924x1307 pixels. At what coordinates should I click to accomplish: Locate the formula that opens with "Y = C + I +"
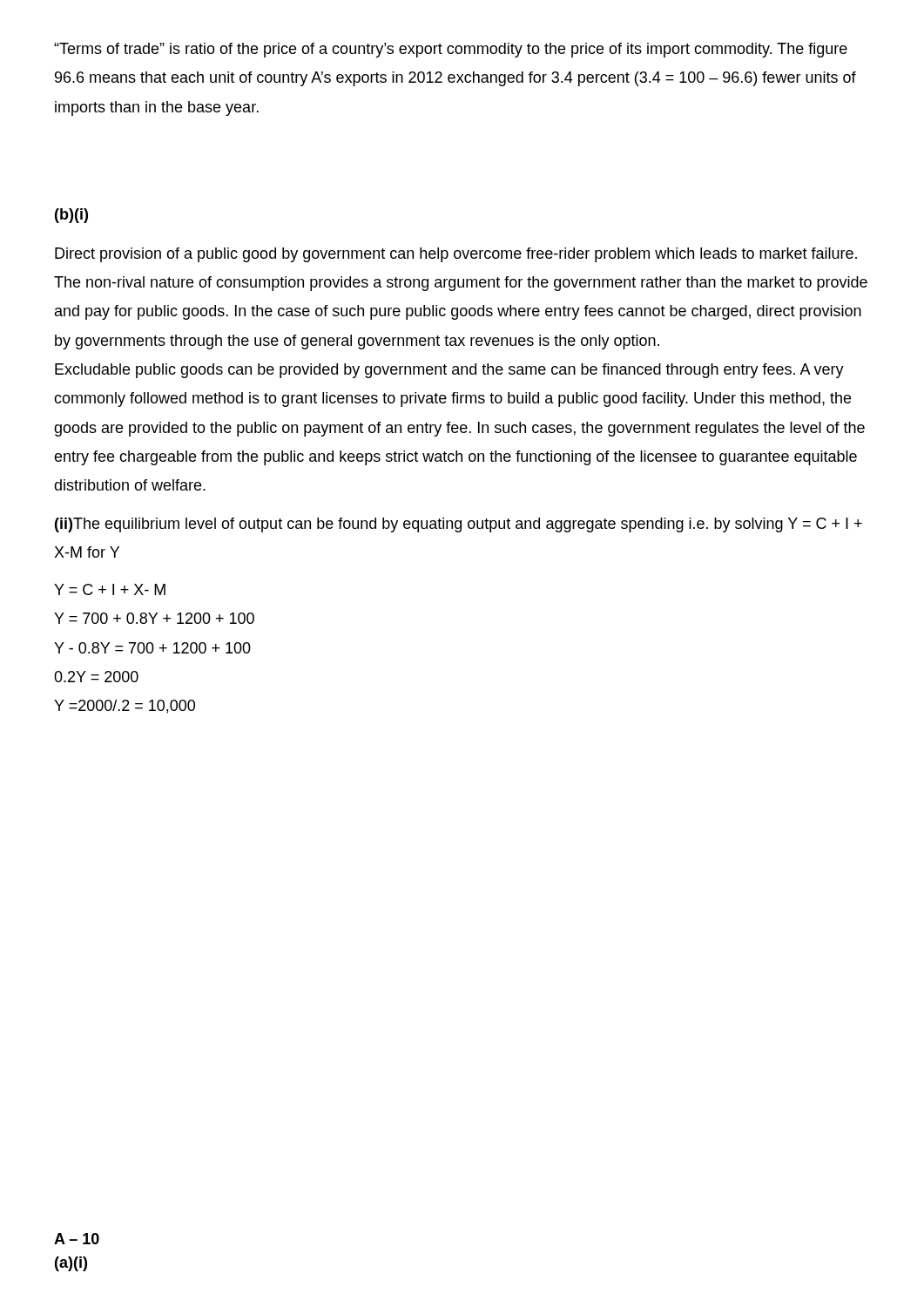click(110, 590)
